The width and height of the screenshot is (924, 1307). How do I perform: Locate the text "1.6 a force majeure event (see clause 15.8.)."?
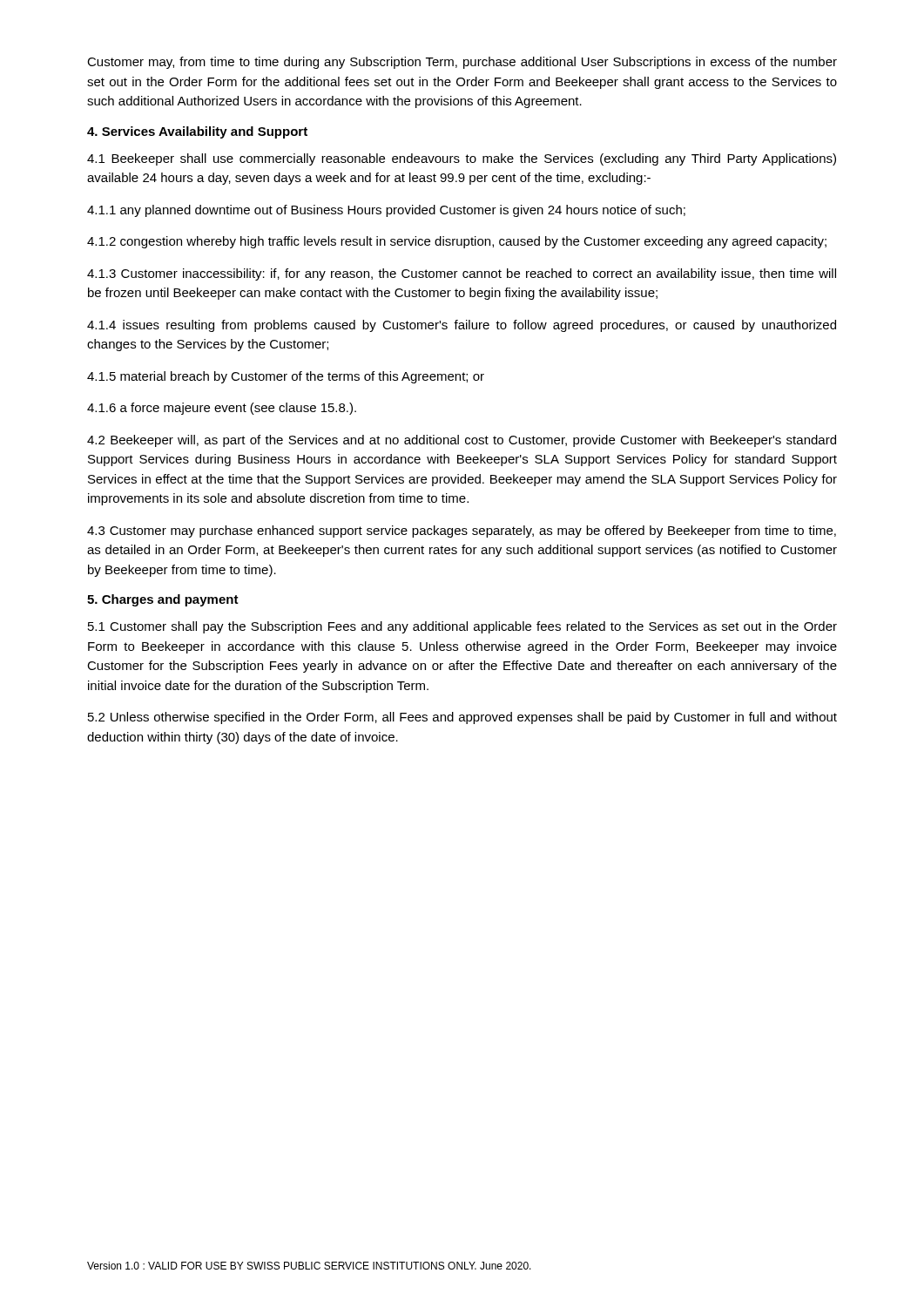[222, 407]
